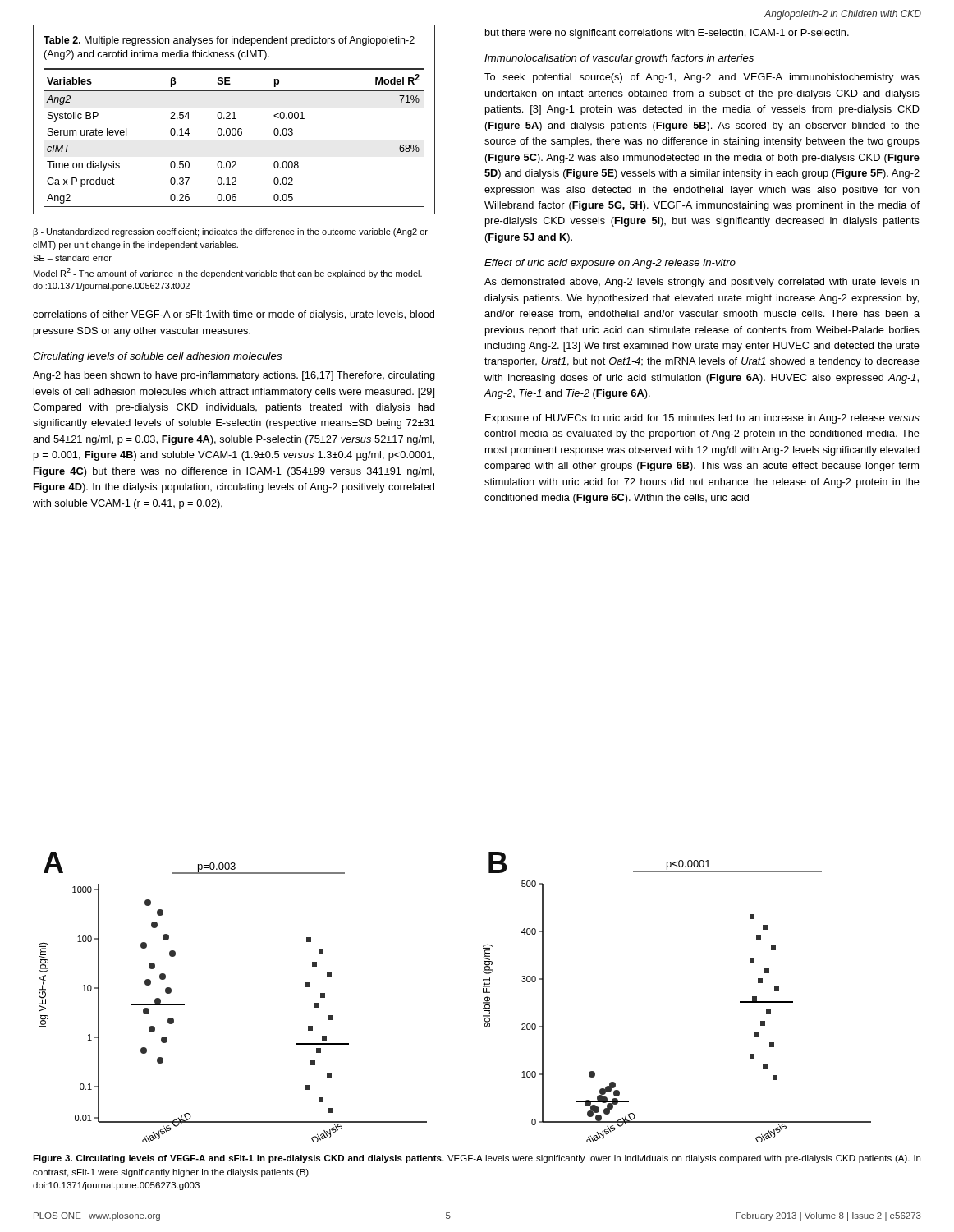The width and height of the screenshot is (954, 1232).
Task: Click on the section header with the text "Immunolocalisation of vascular growth factors"
Action: [619, 58]
